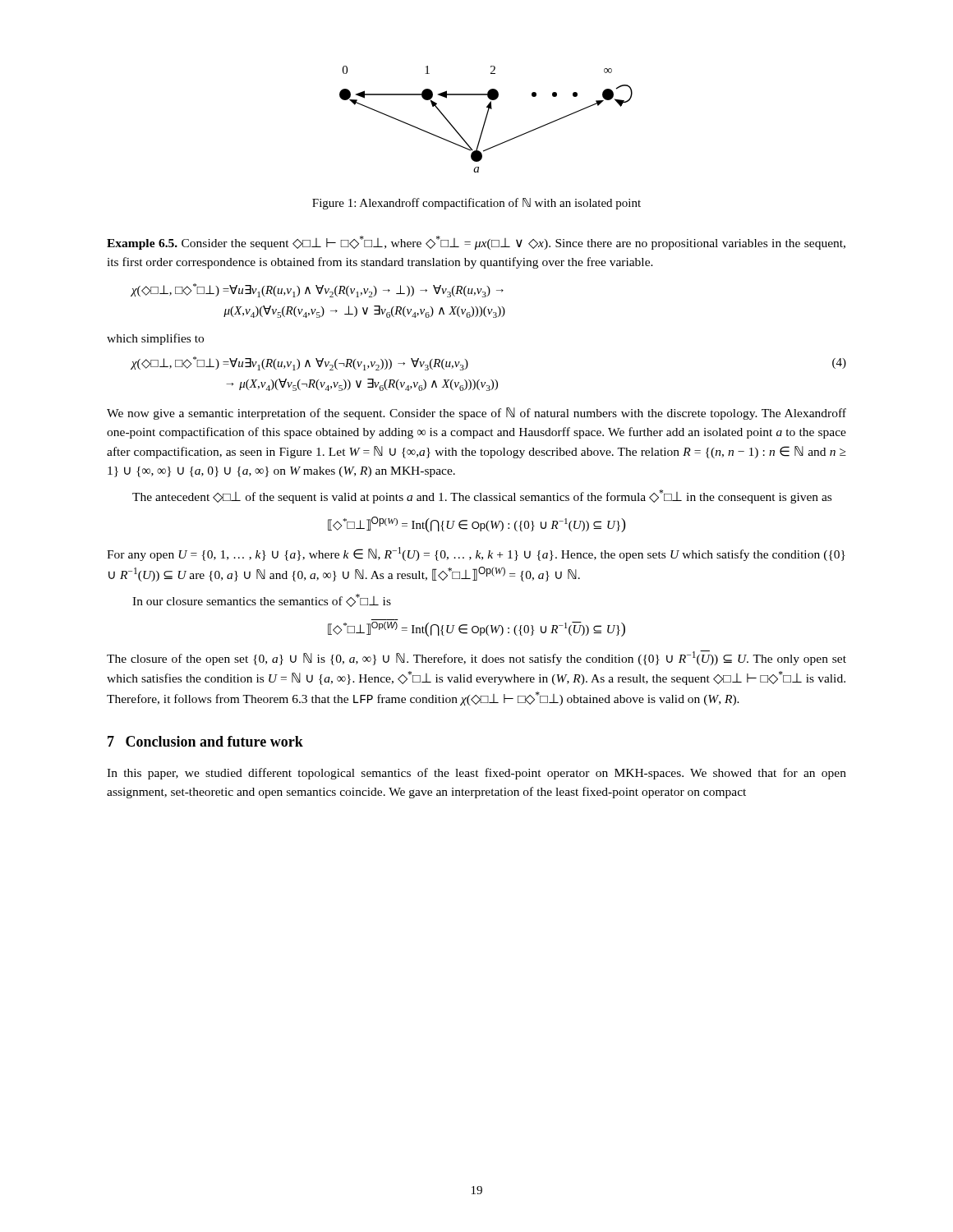Point to the text starting "For any open"
Viewport: 953px width, 1232px height.
pyautogui.click(x=476, y=563)
